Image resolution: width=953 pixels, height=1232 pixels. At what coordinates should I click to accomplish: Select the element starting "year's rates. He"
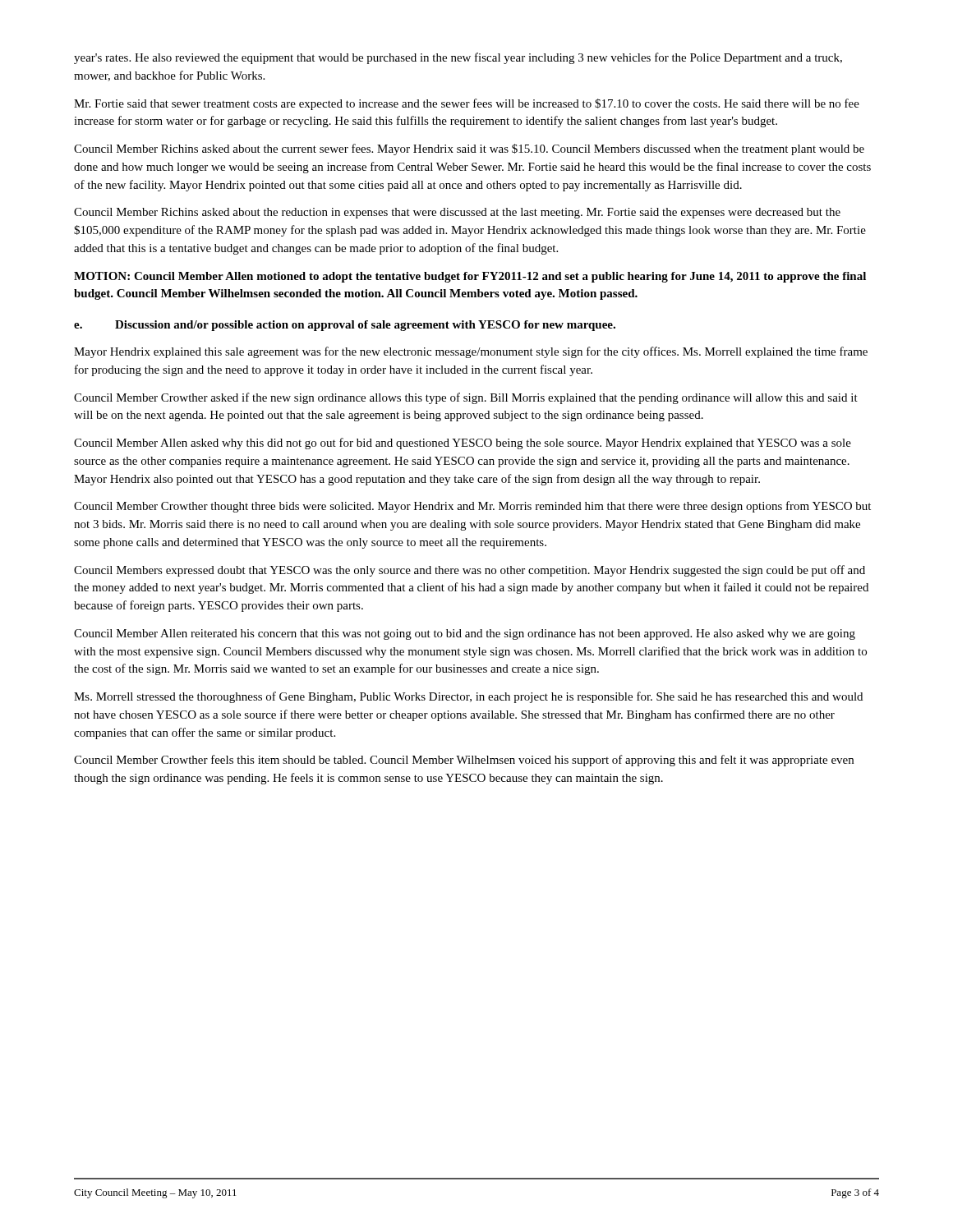point(476,67)
